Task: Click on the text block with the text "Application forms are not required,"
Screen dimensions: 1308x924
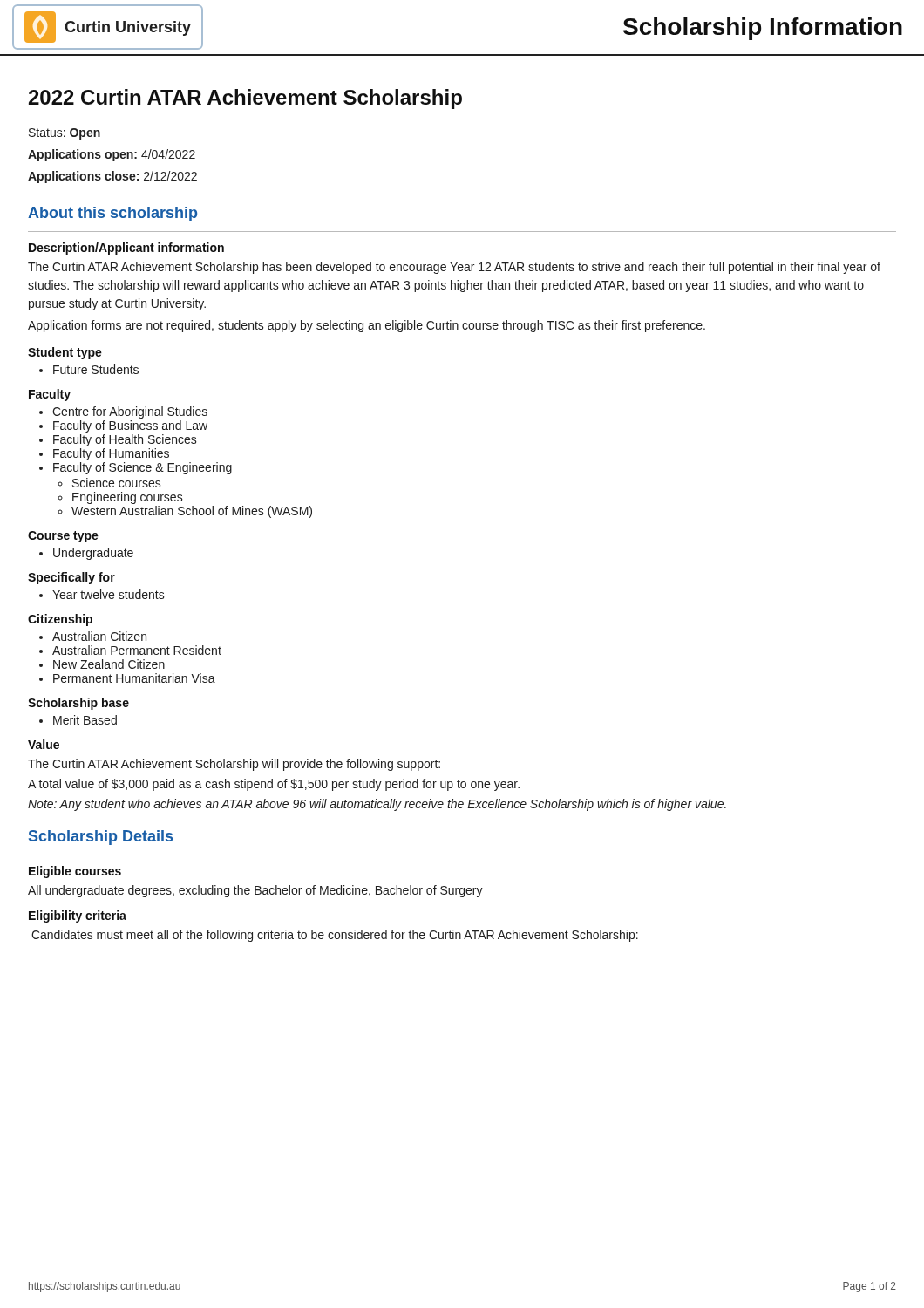Action: tap(367, 325)
